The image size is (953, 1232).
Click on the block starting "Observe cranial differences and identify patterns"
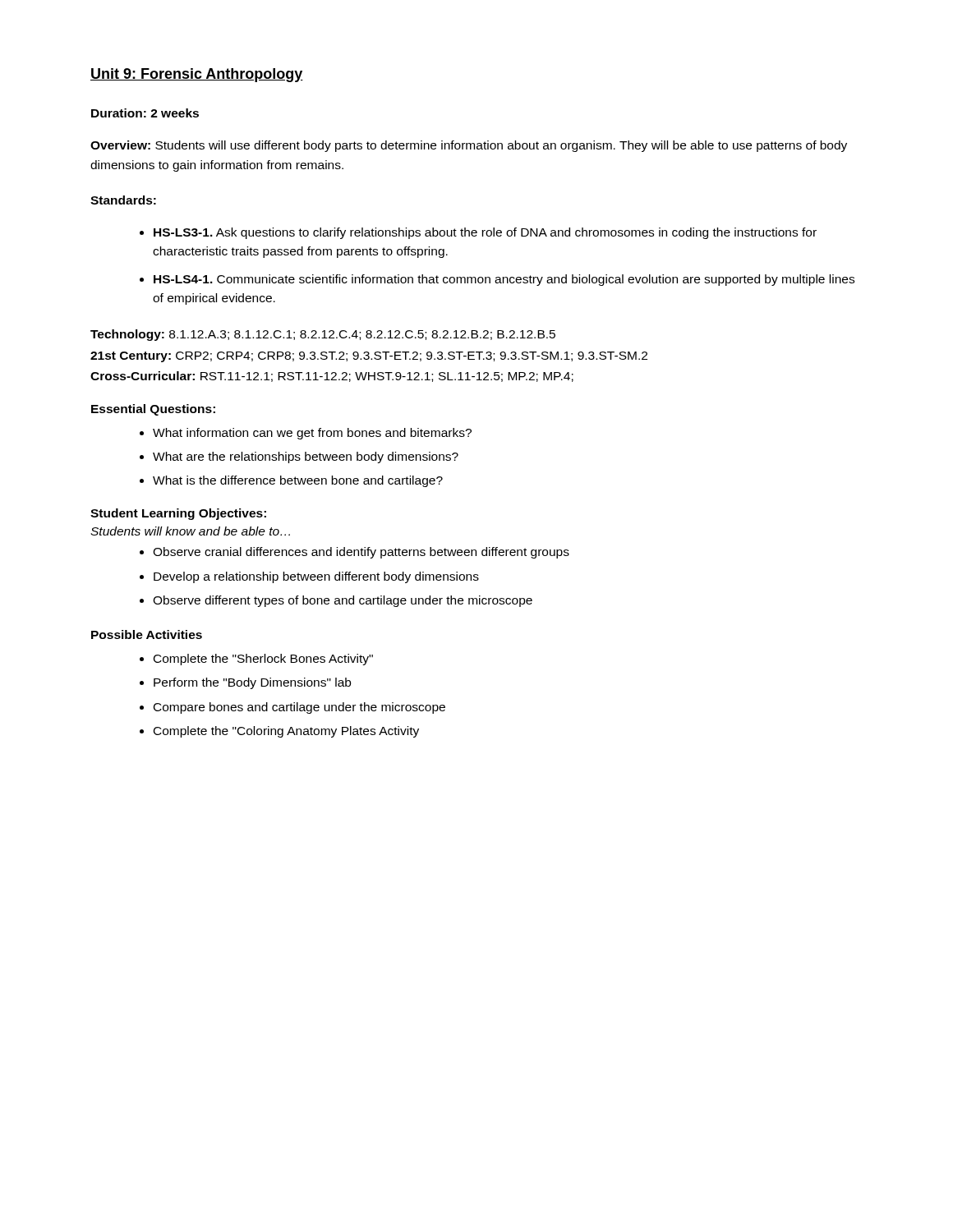pyautogui.click(x=500, y=552)
